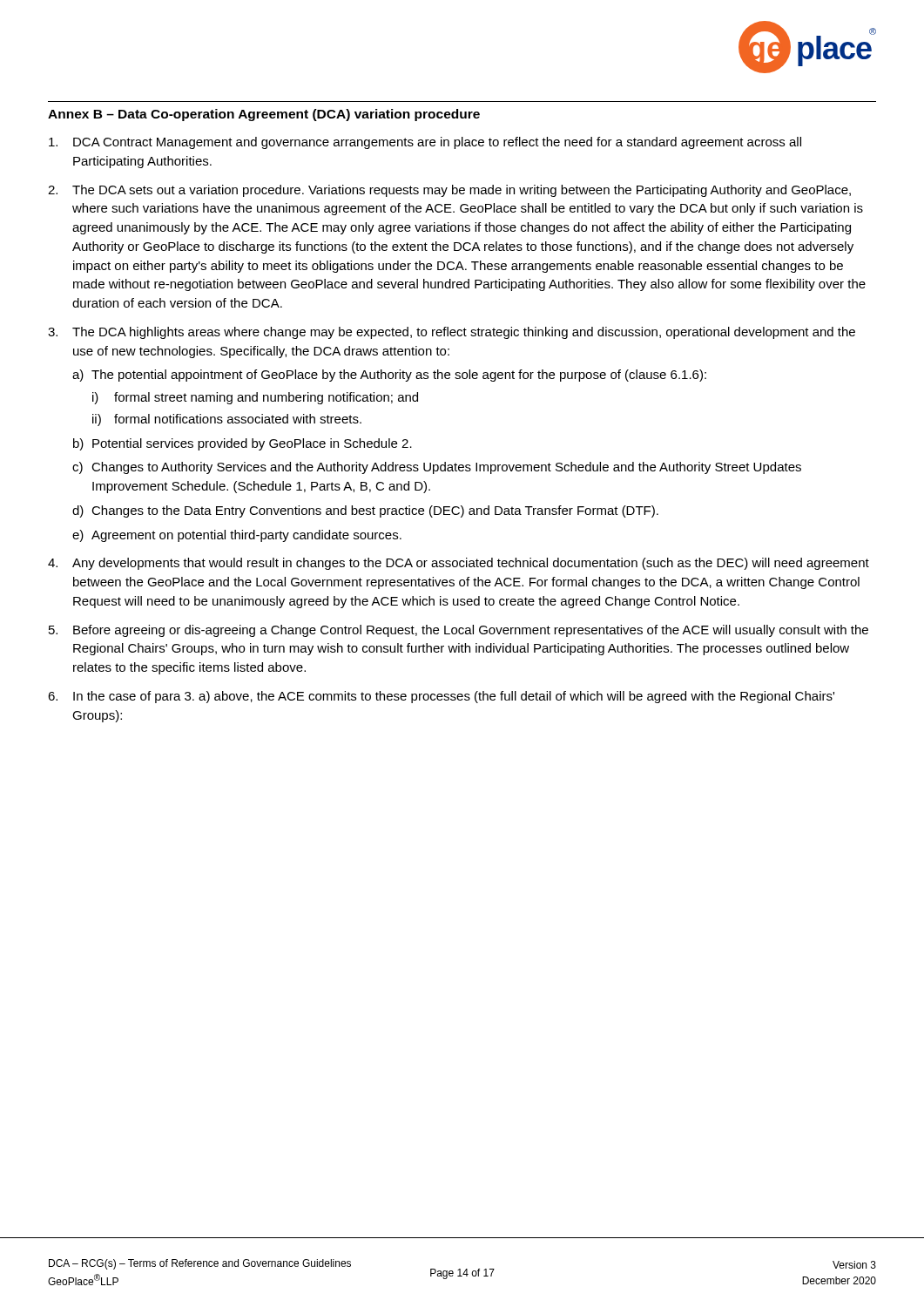Locate the block of text that opens with "Potential services provided by GeoPlace in"

tap(252, 443)
